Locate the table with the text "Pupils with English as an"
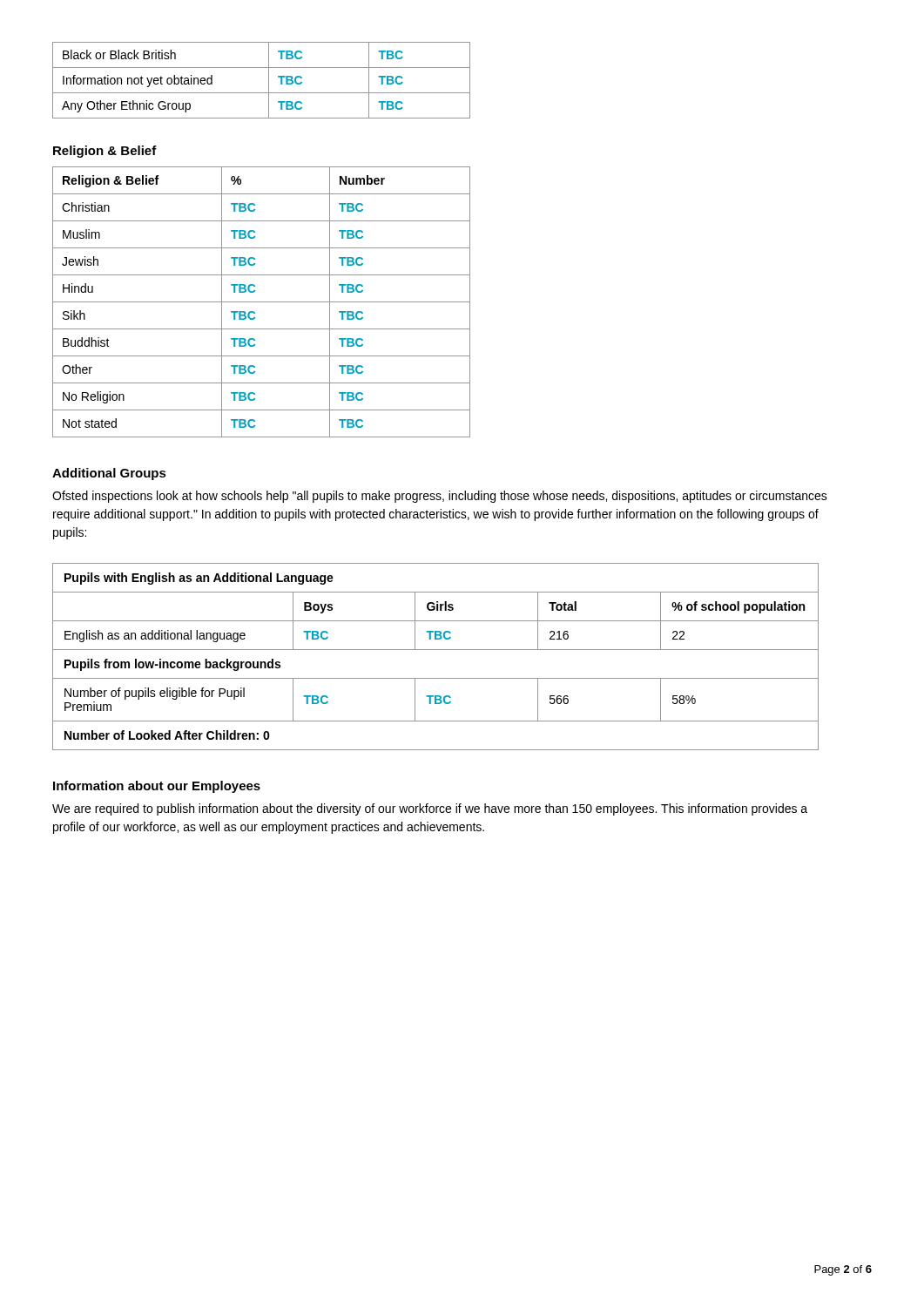Screen dimensions: 1307x924 coord(462,657)
